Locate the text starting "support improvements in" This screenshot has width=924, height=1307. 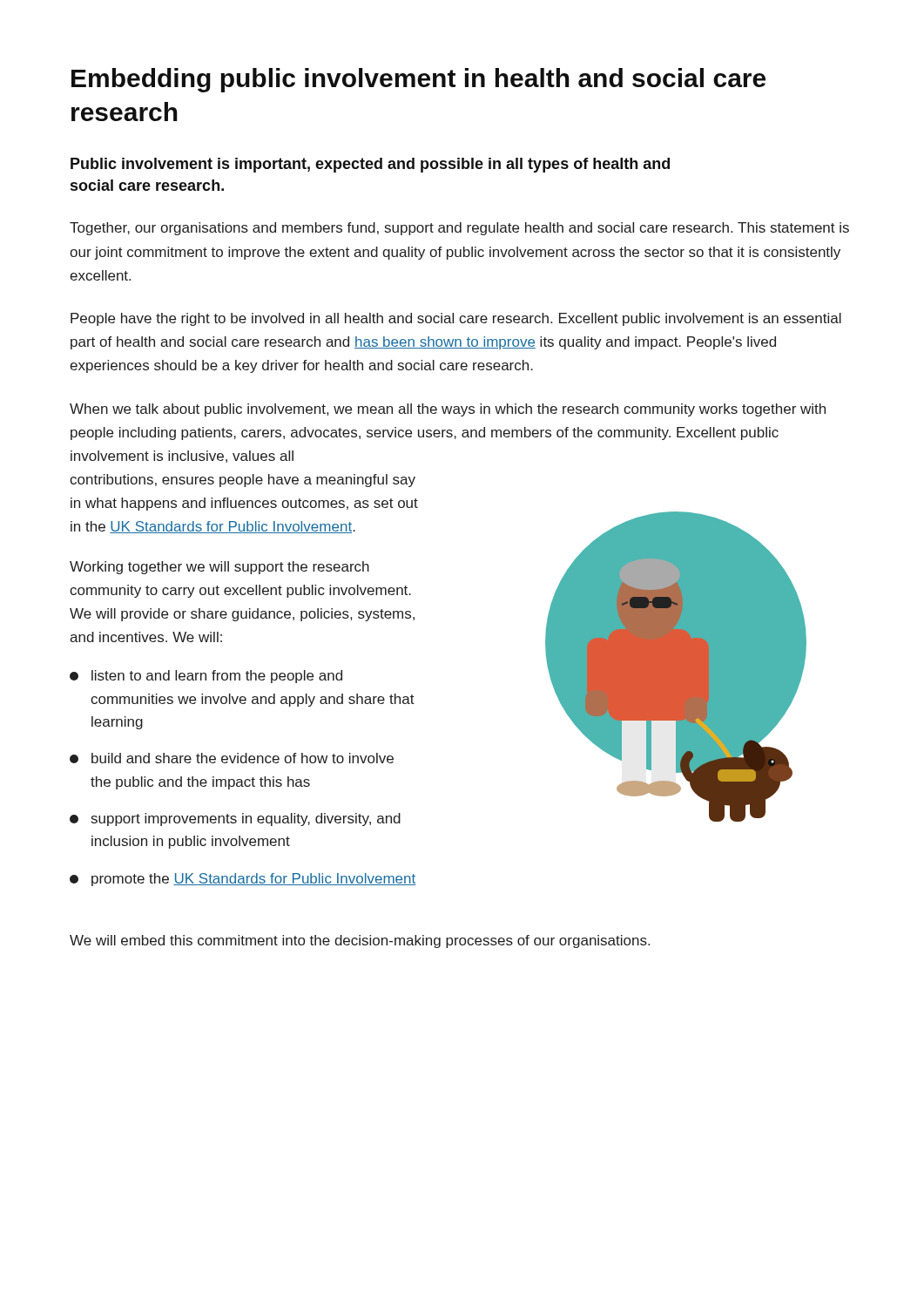pyautogui.click(x=244, y=831)
